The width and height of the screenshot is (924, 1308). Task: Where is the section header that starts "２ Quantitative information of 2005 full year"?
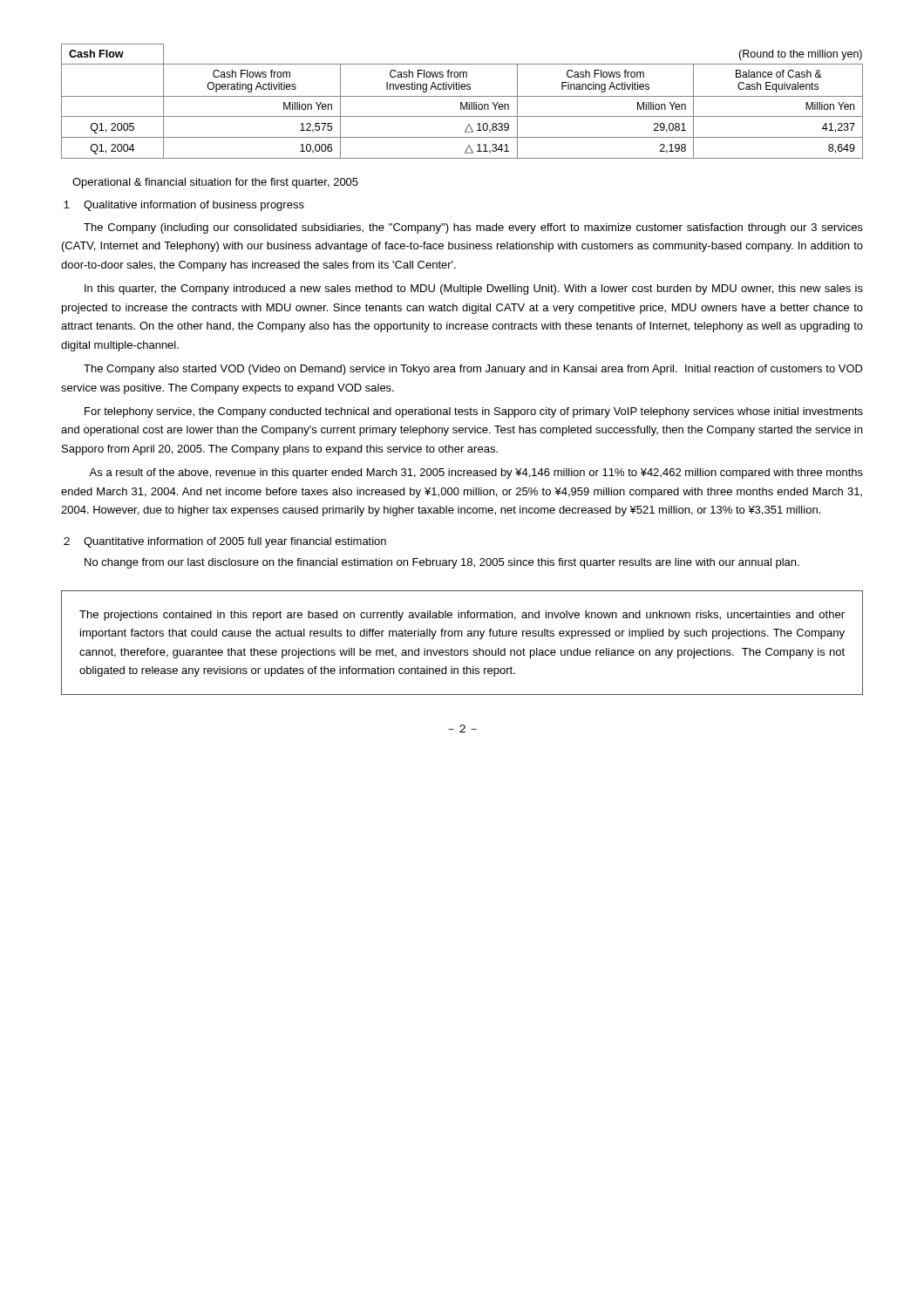pyautogui.click(x=224, y=541)
